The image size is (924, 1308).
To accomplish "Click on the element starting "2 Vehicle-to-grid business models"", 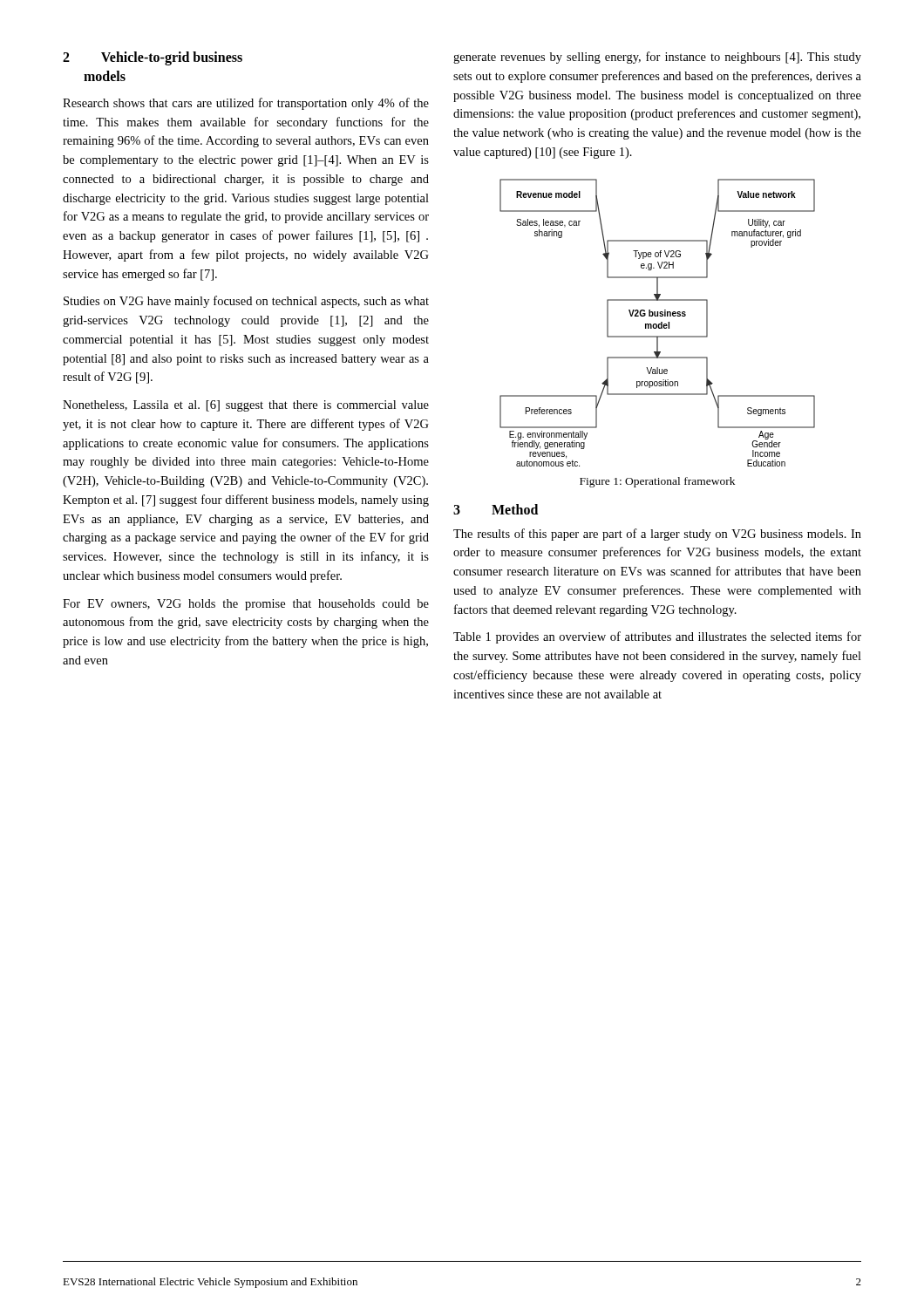I will (153, 66).
